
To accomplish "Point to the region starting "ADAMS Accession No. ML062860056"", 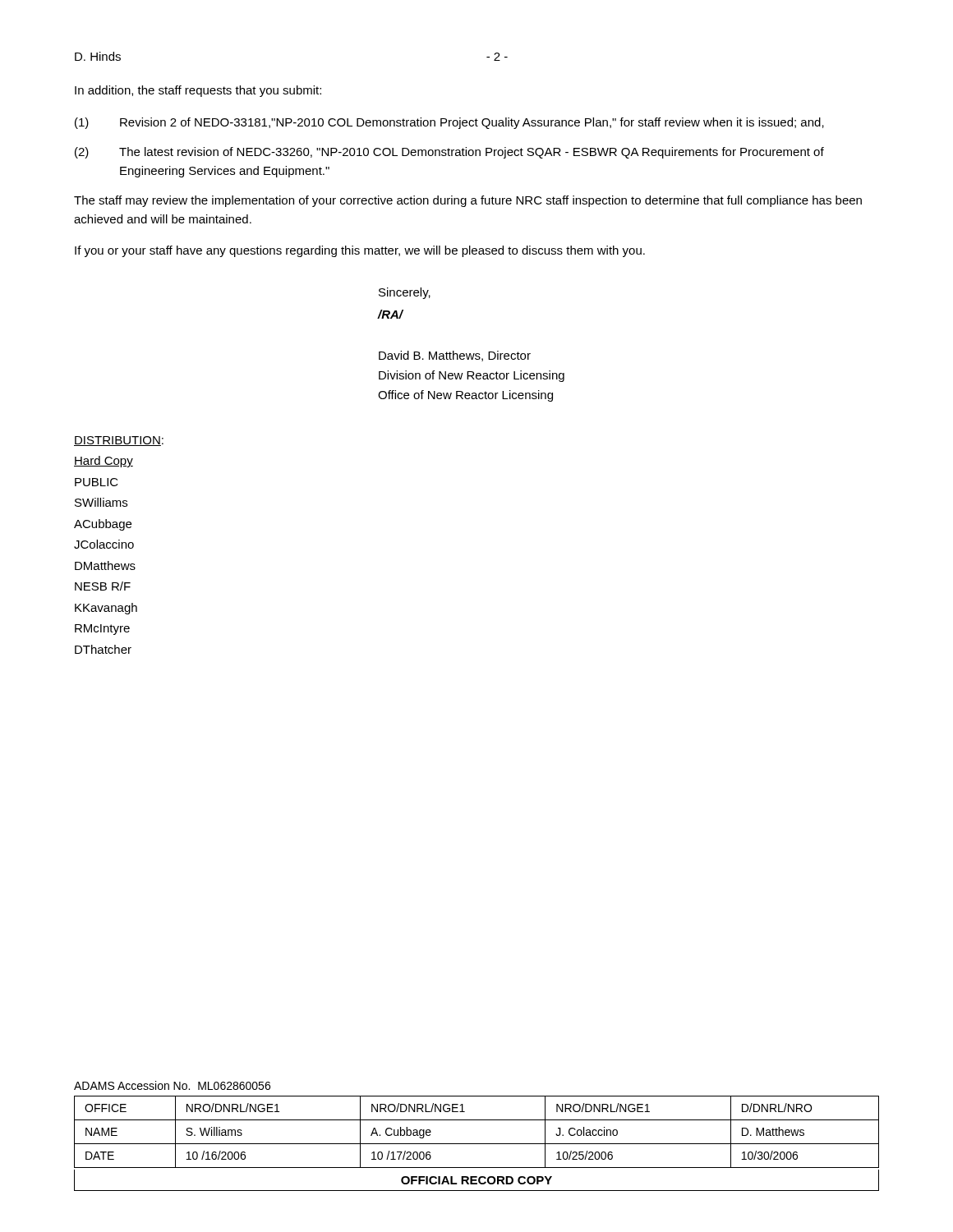I will point(172,1086).
